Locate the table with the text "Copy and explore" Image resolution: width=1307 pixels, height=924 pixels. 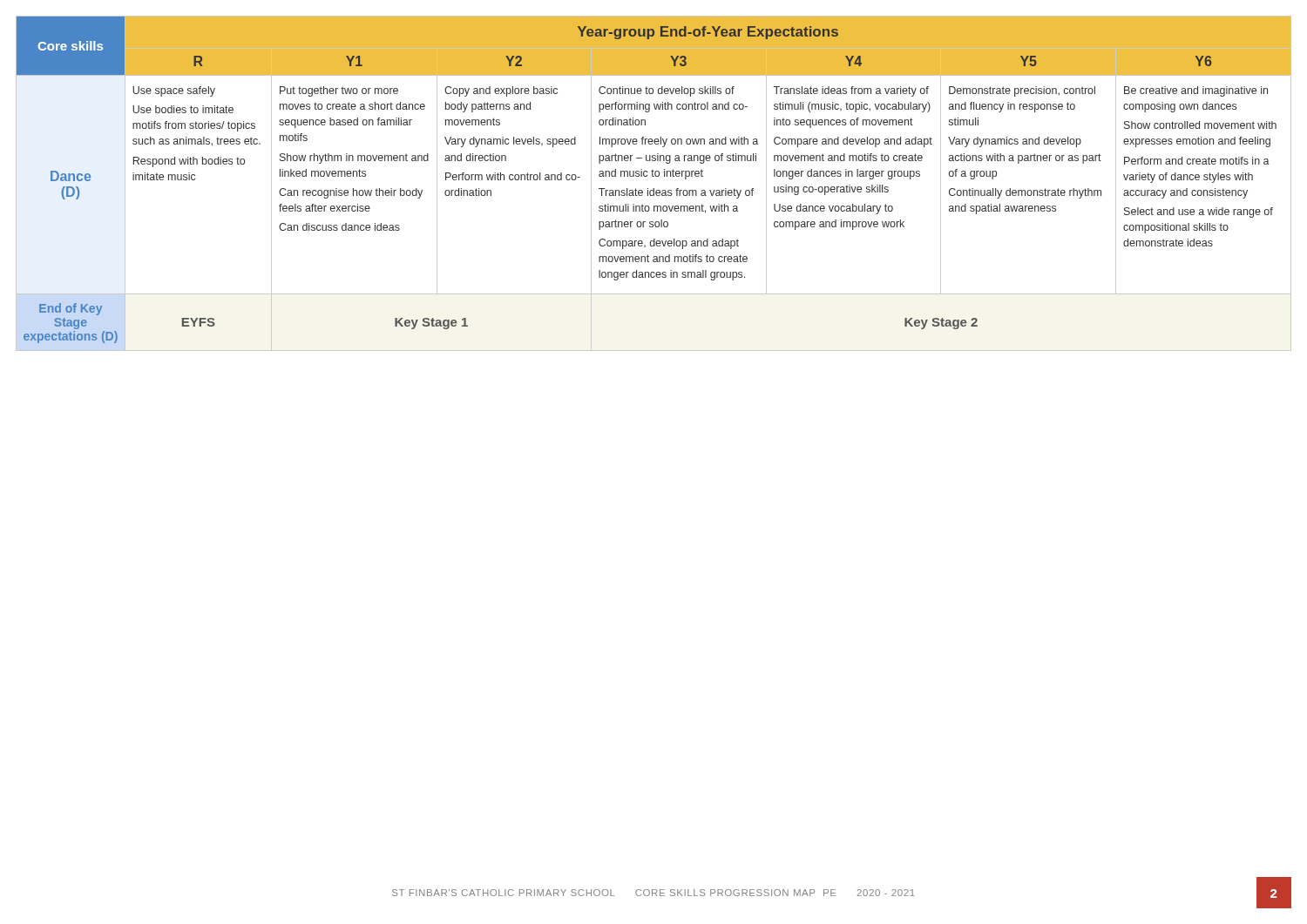[x=654, y=441]
